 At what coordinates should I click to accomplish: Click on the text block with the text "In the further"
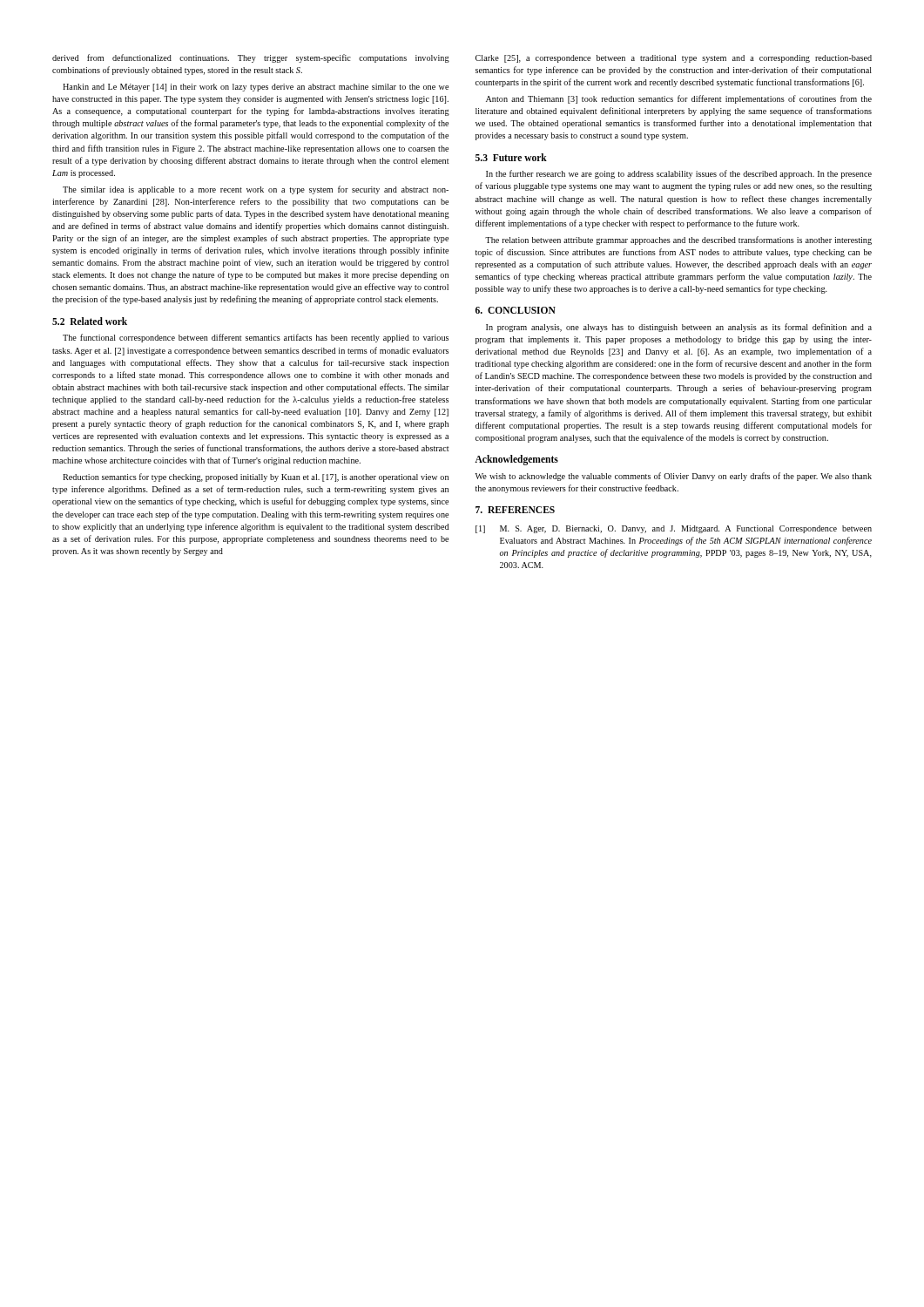click(x=673, y=232)
